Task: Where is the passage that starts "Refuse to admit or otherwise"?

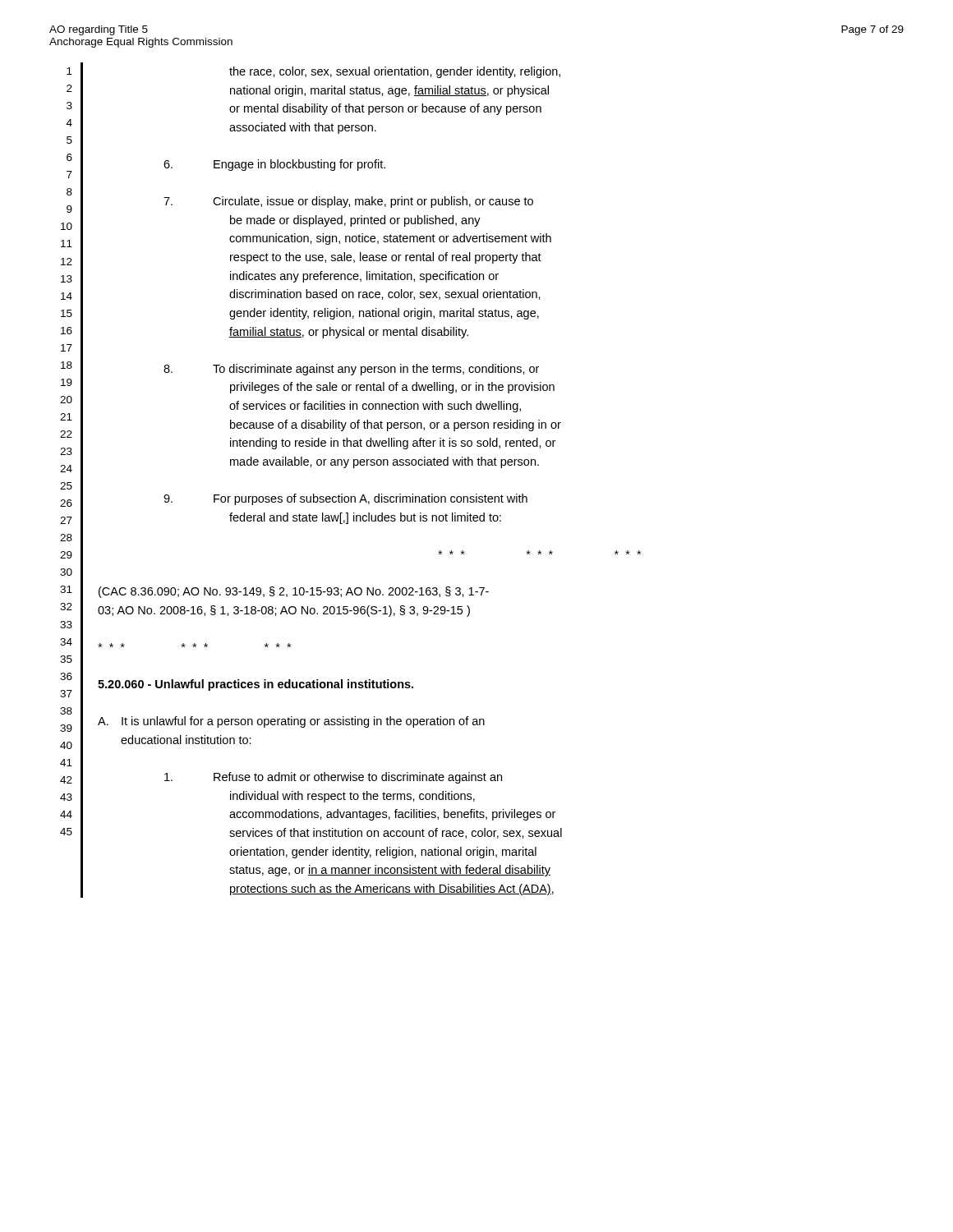Action: tap(333, 777)
